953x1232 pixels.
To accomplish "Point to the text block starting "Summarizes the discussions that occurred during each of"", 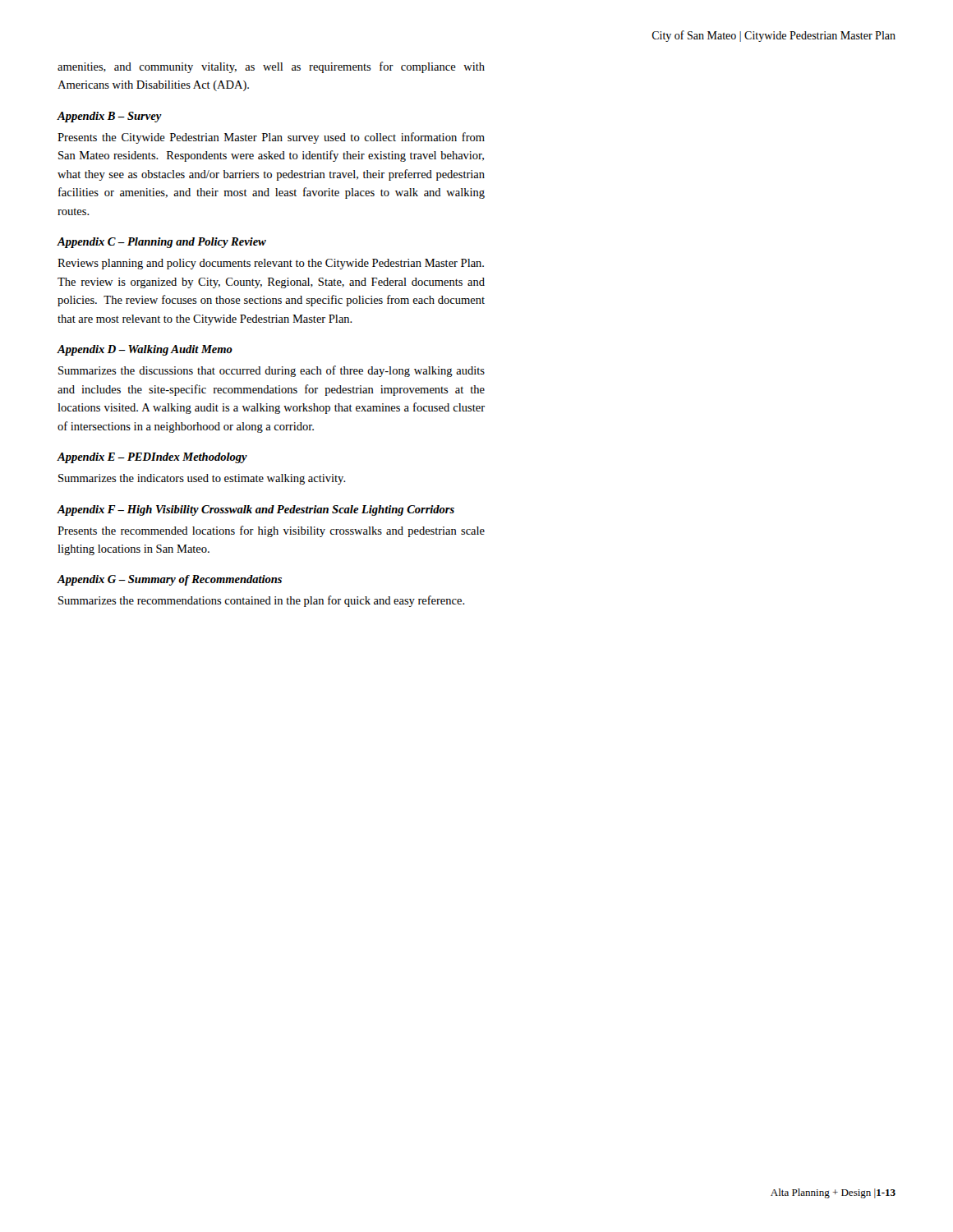I will tap(271, 398).
